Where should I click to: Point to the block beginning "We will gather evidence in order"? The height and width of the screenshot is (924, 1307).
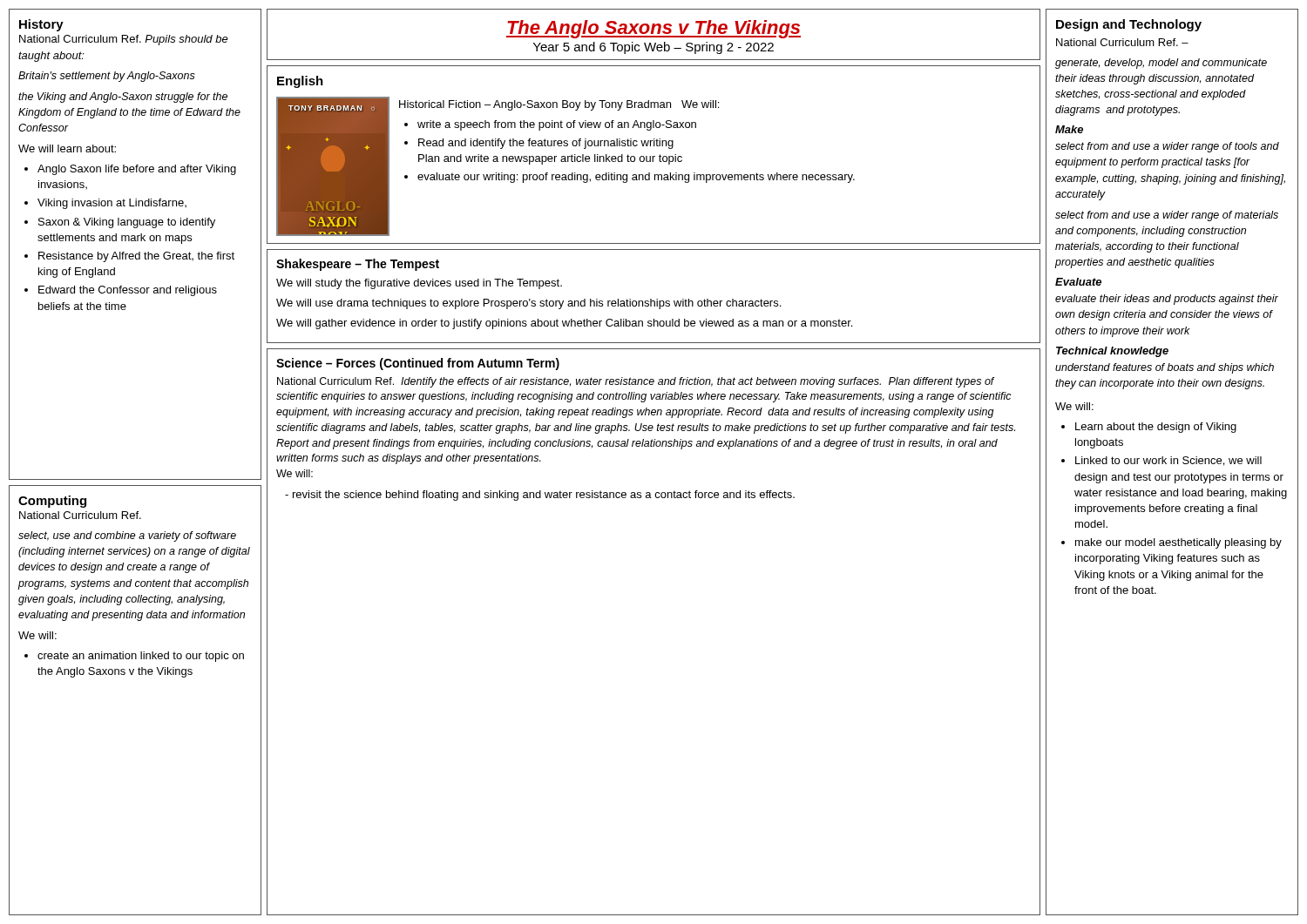[x=565, y=322]
